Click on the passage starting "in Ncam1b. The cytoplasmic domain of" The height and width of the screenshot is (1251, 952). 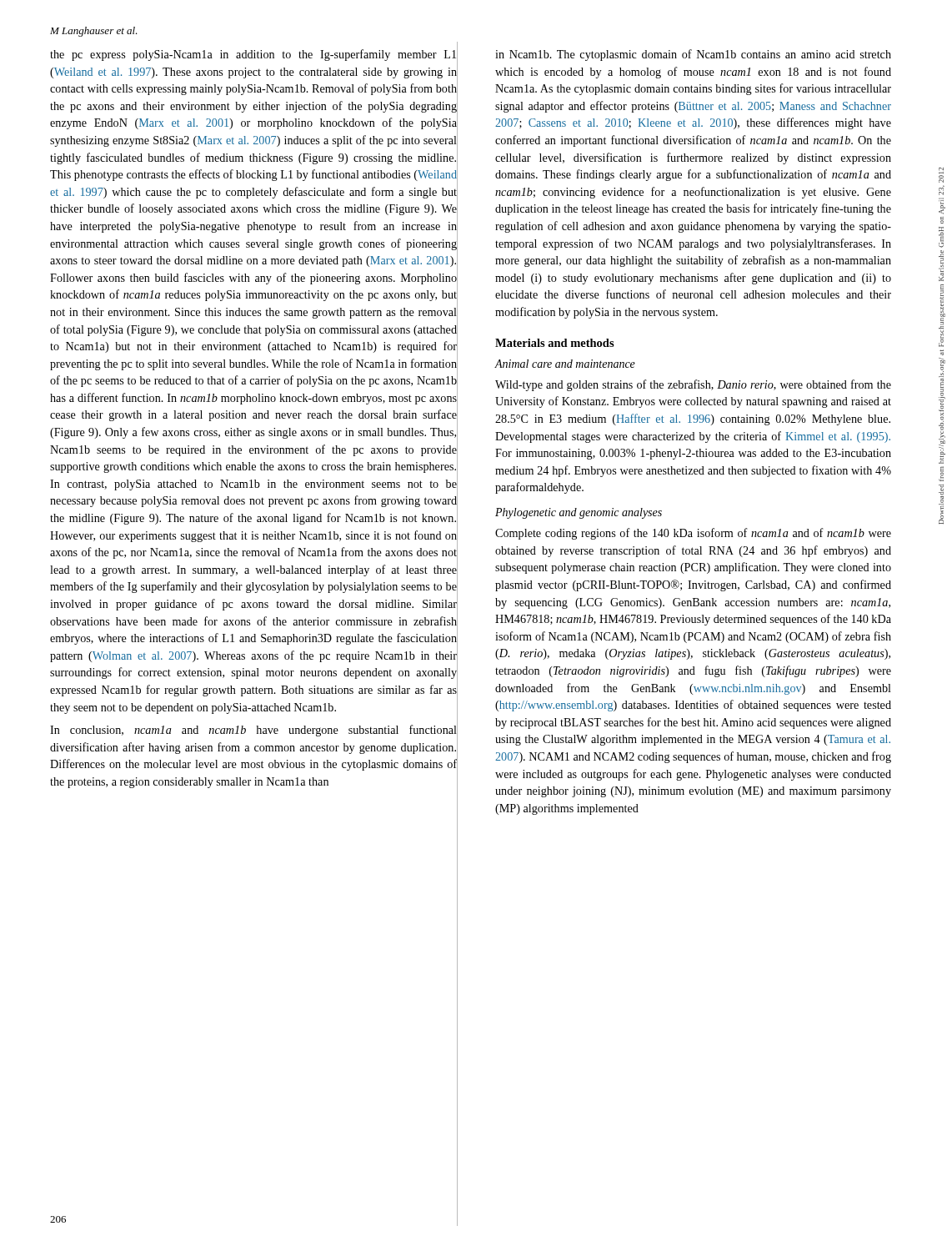pos(693,183)
